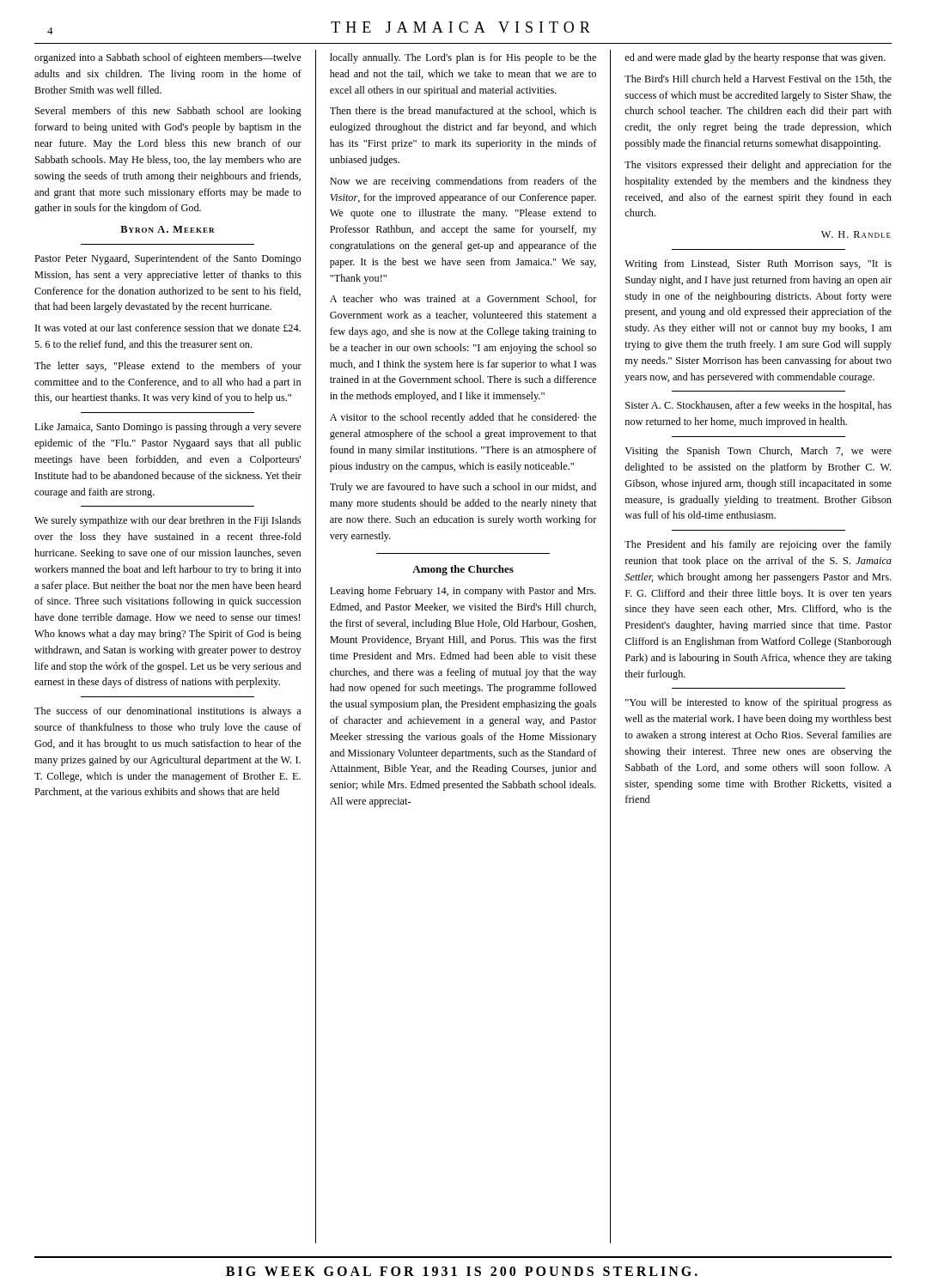
Task: Click on the text block with the text "Visiting the Spanish"
Action: (x=758, y=484)
